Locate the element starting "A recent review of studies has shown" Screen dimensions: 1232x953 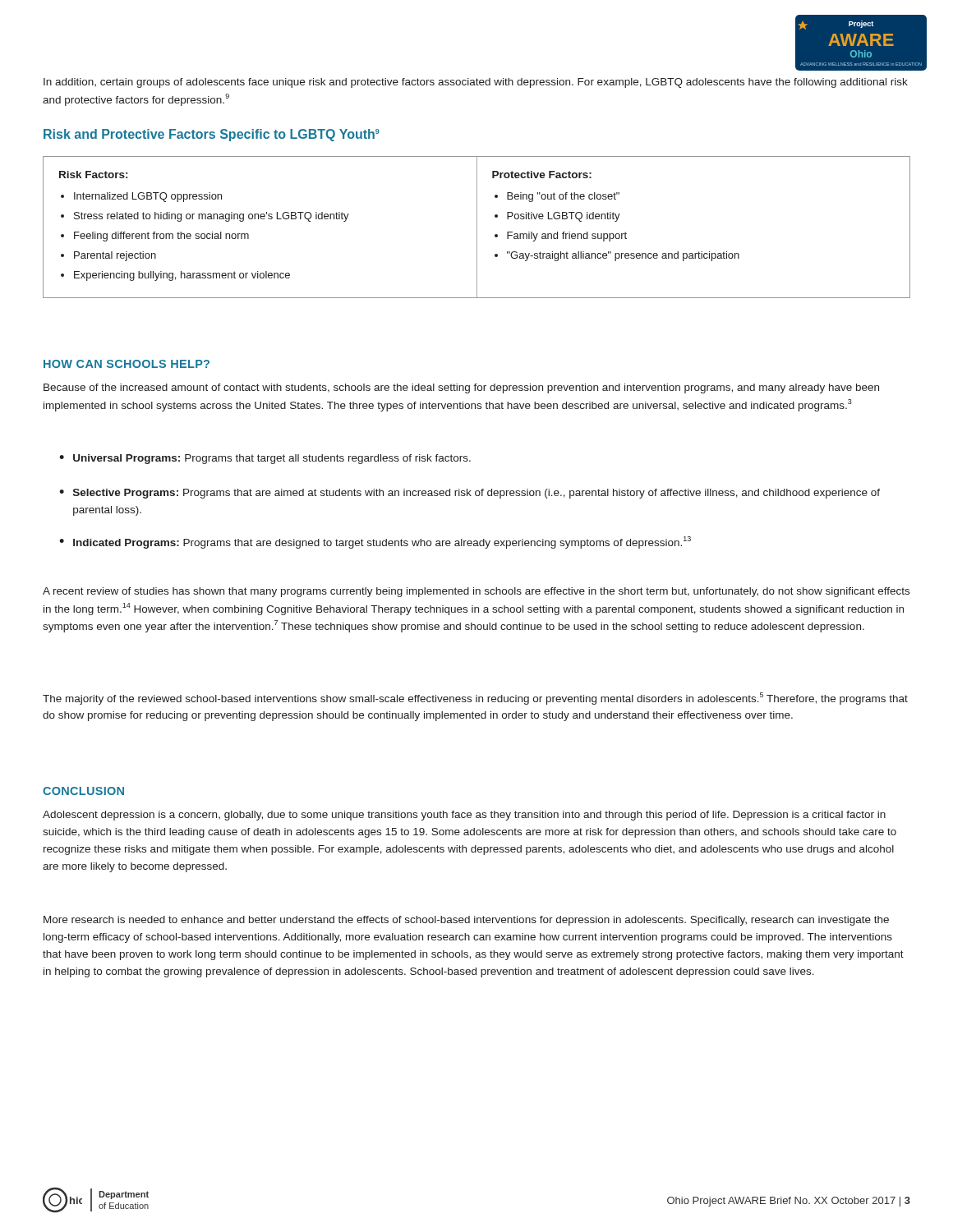[476, 609]
